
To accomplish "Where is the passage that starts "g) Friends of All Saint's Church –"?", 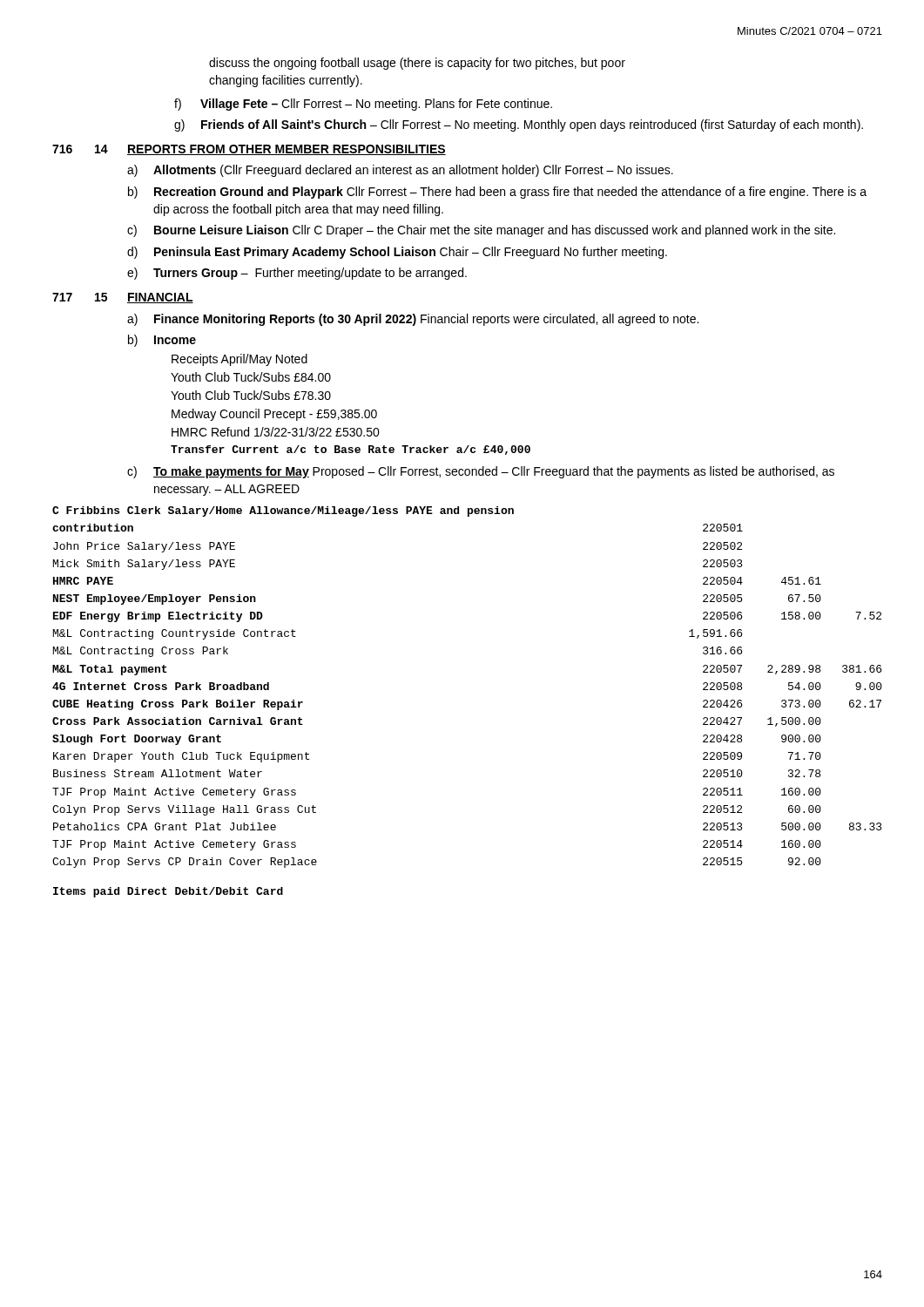I will click(528, 125).
